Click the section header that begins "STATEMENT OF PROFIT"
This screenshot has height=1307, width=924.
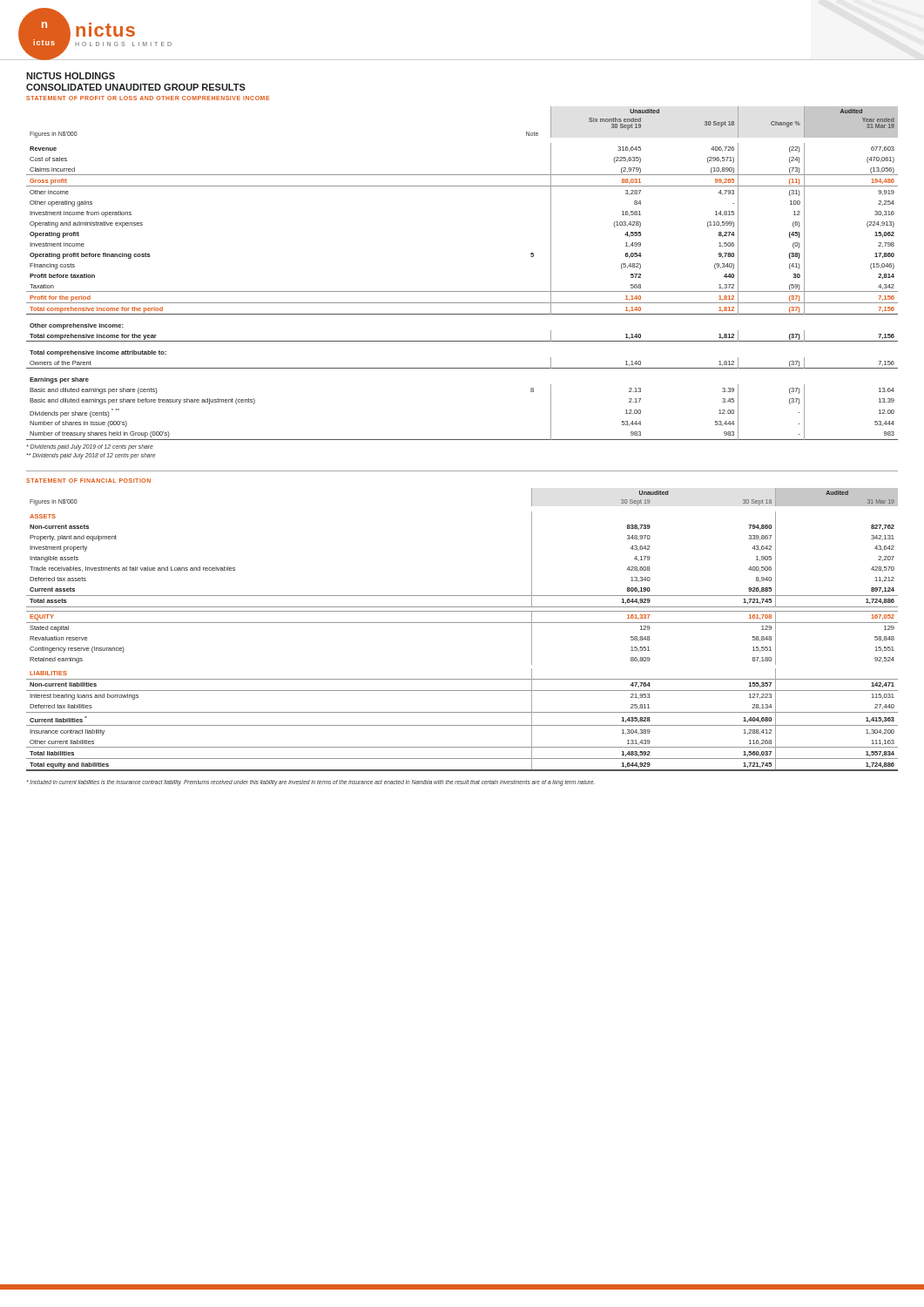click(x=148, y=98)
